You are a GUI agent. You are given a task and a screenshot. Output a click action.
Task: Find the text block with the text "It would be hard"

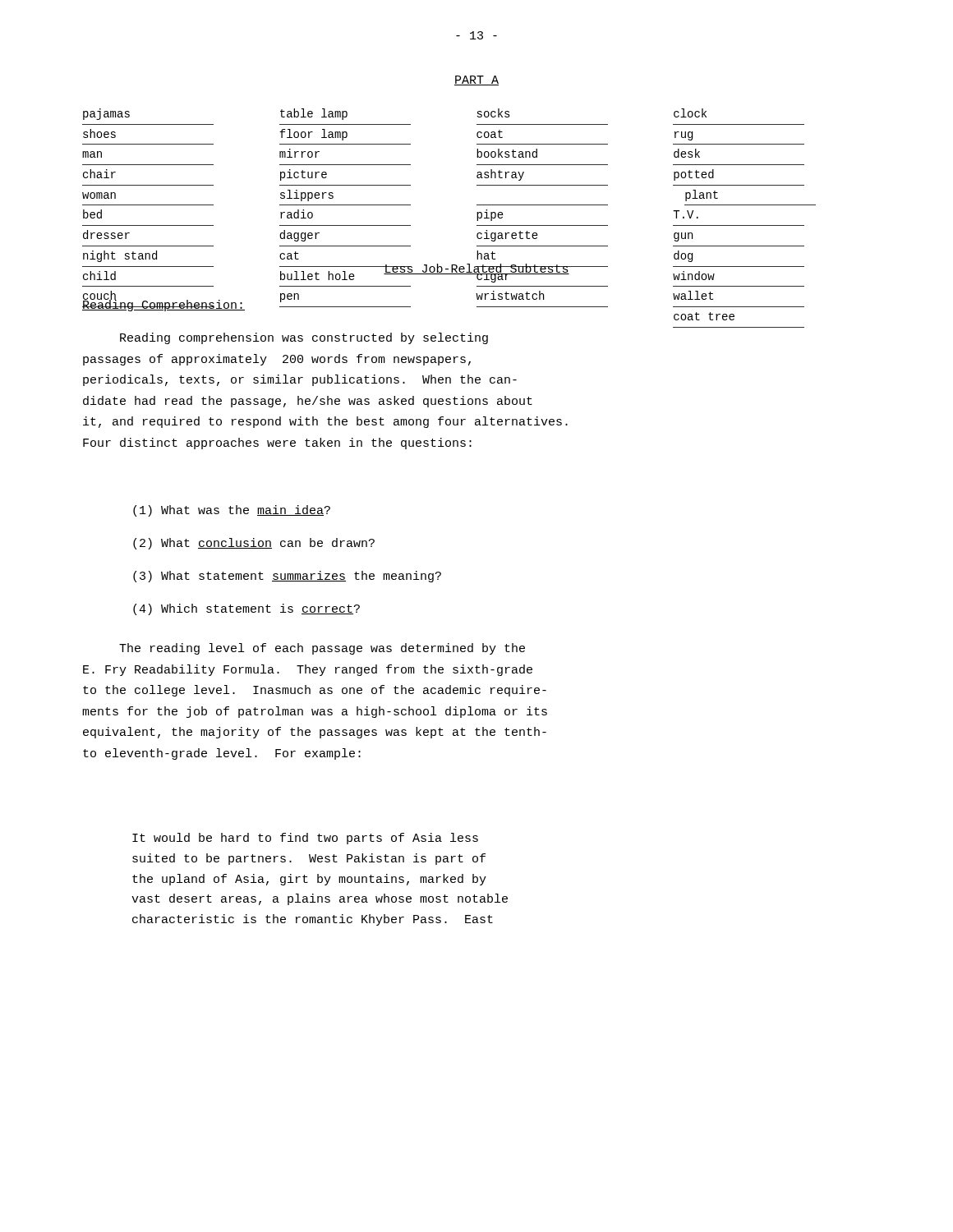320,880
